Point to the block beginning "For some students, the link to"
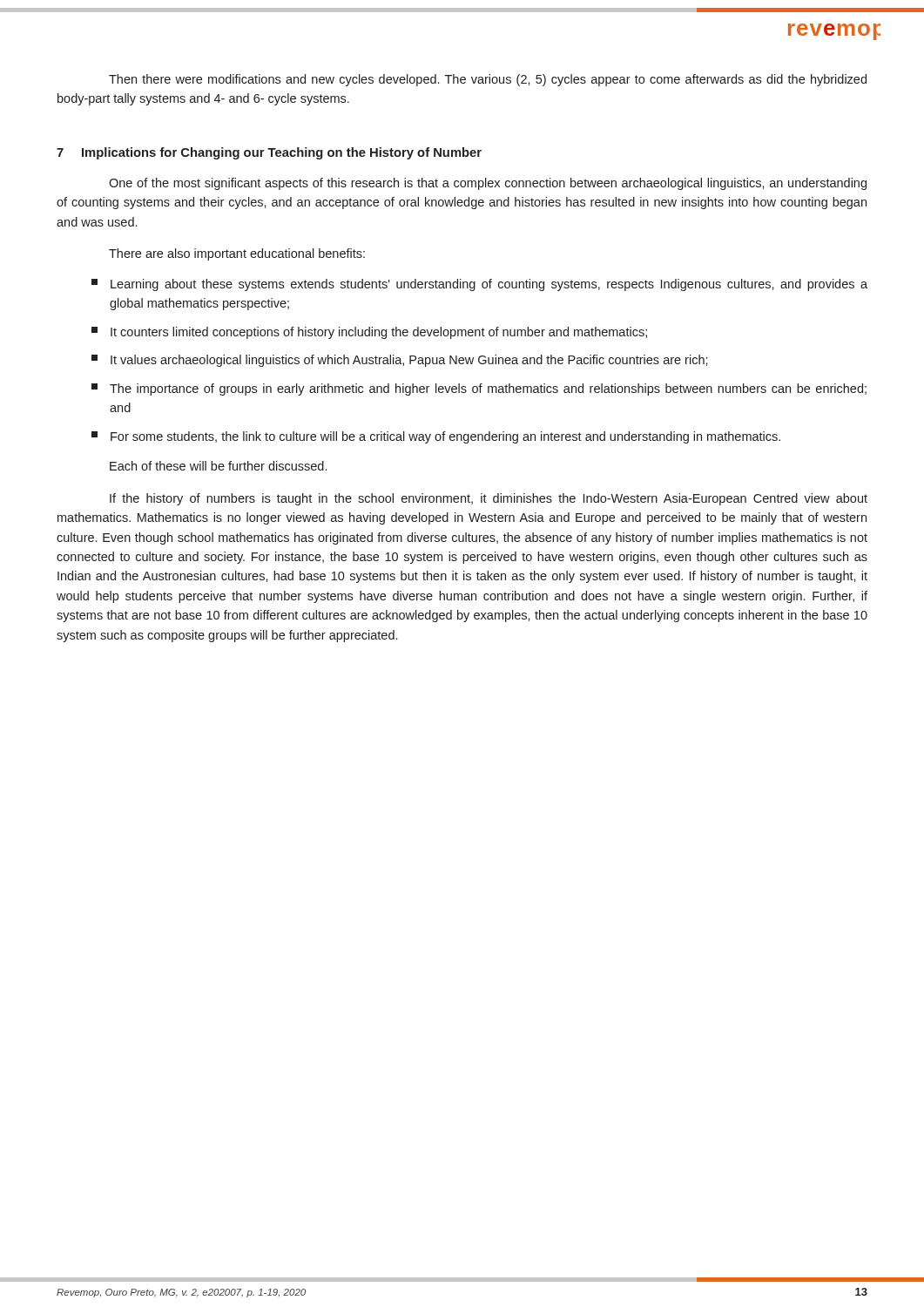The height and width of the screenshot is (1307, 924). (479, 436)
